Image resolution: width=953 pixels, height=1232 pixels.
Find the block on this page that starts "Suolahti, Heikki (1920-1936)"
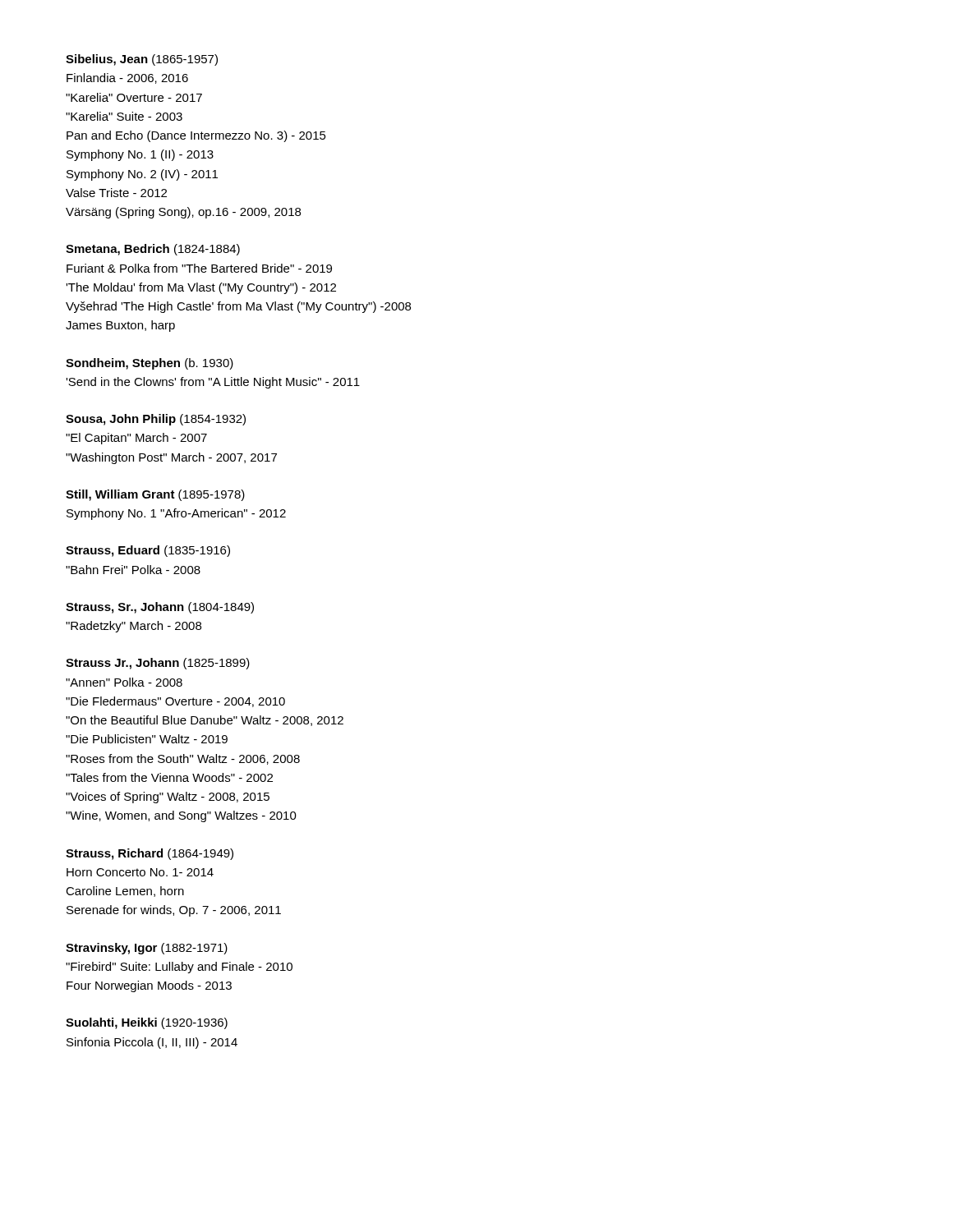point(147,1023)
